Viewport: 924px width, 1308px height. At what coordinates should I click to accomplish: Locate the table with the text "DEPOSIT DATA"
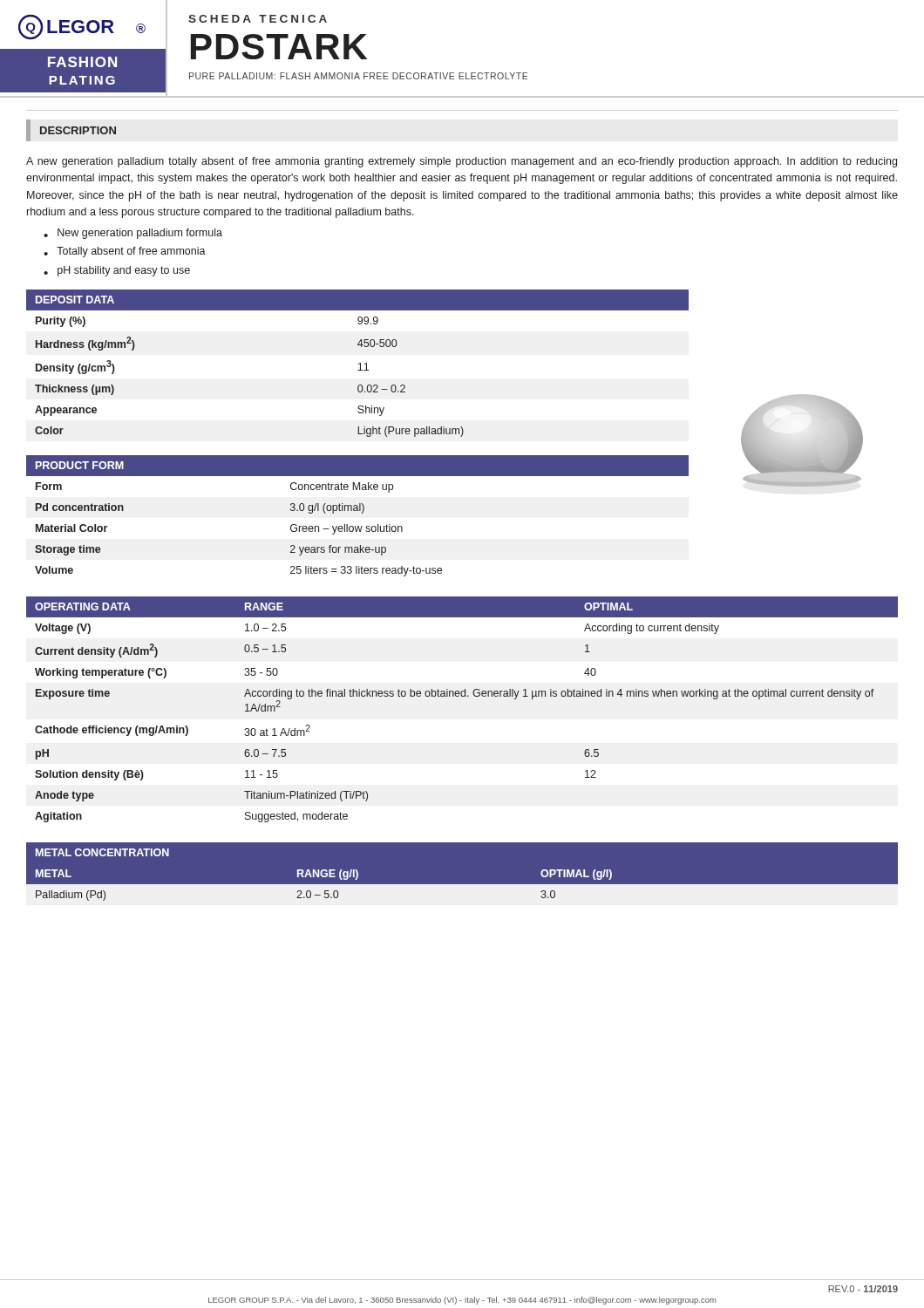357,365
